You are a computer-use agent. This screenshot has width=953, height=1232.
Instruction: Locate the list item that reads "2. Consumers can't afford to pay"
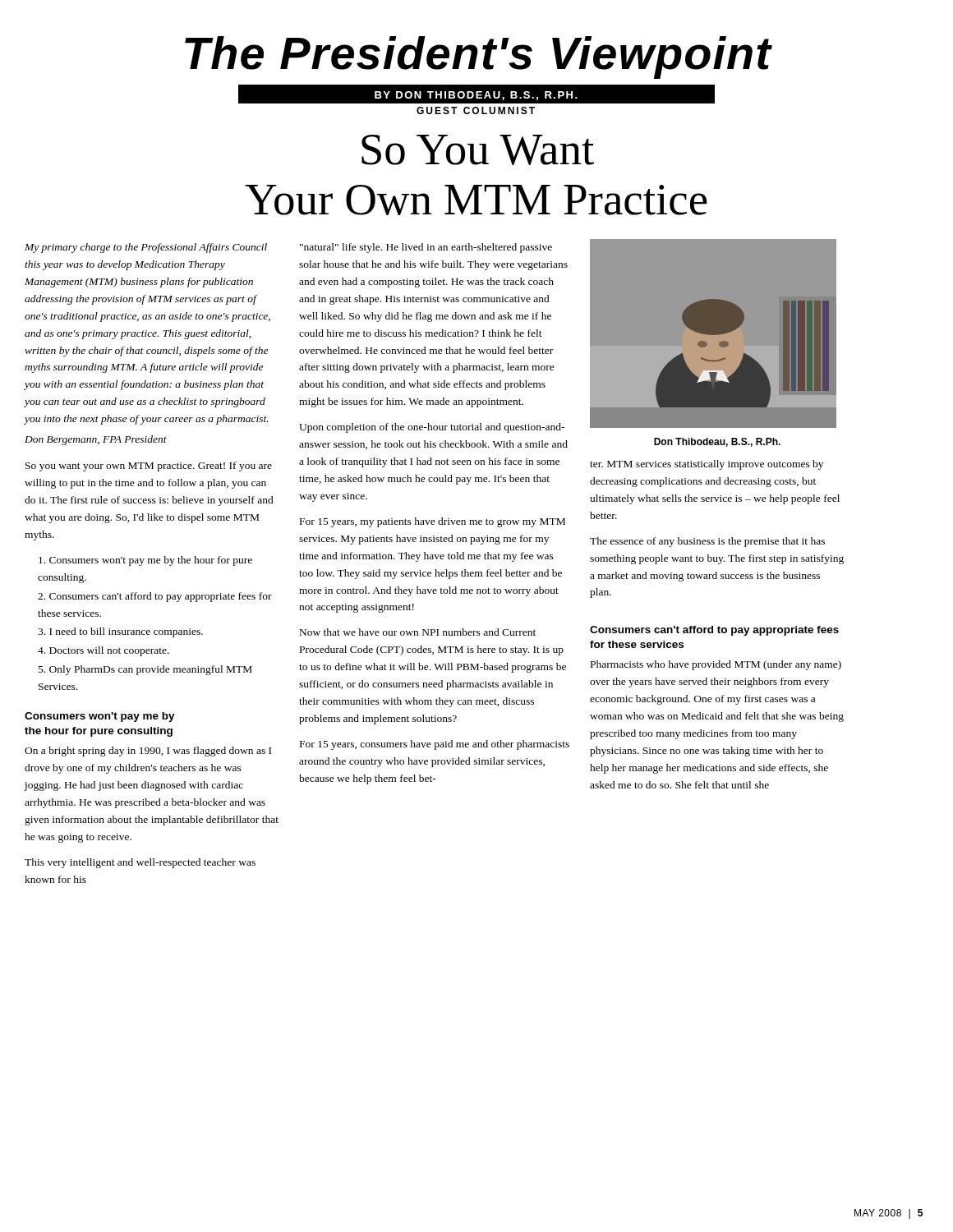coord(155,604)
